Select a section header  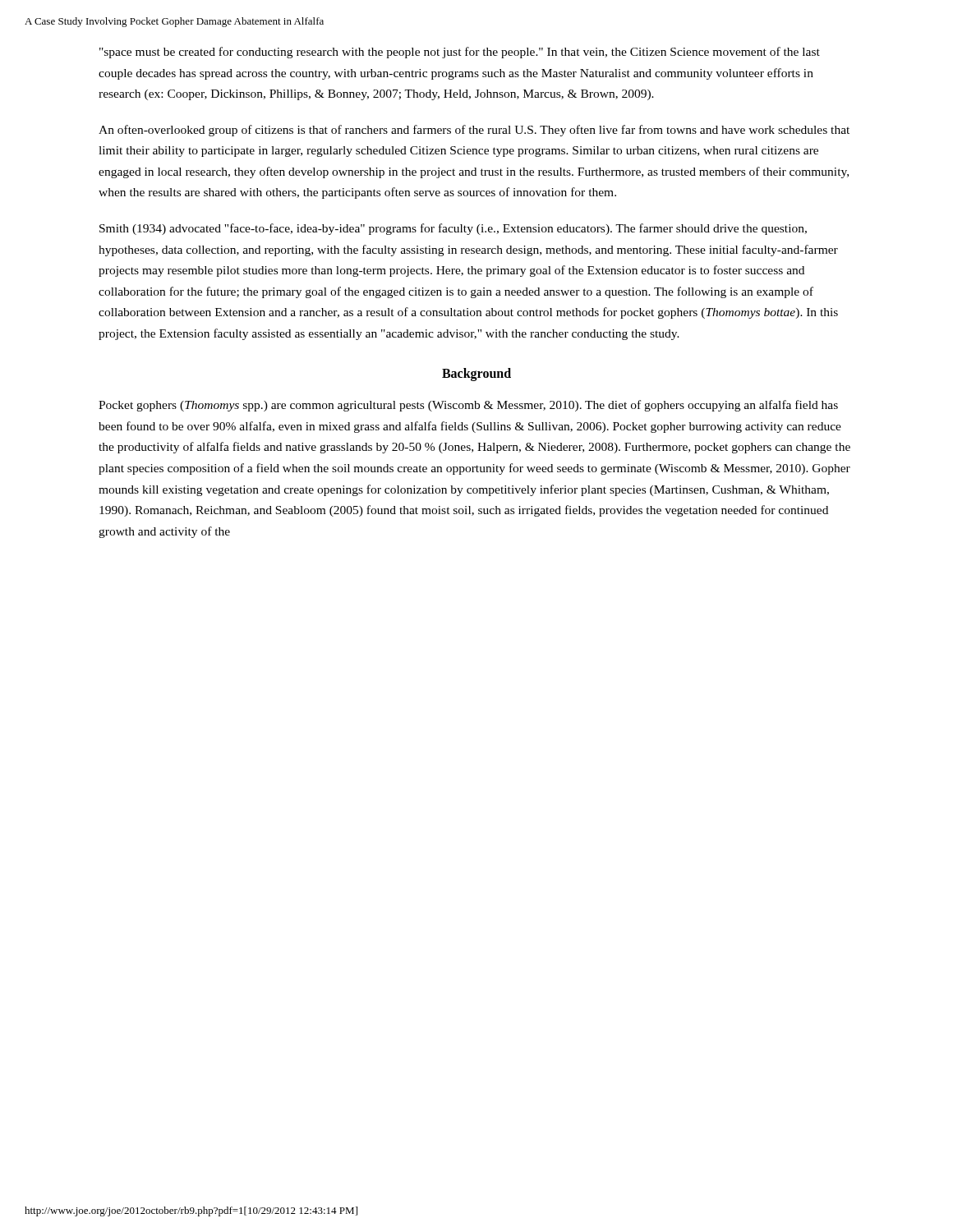pos(476,374)
